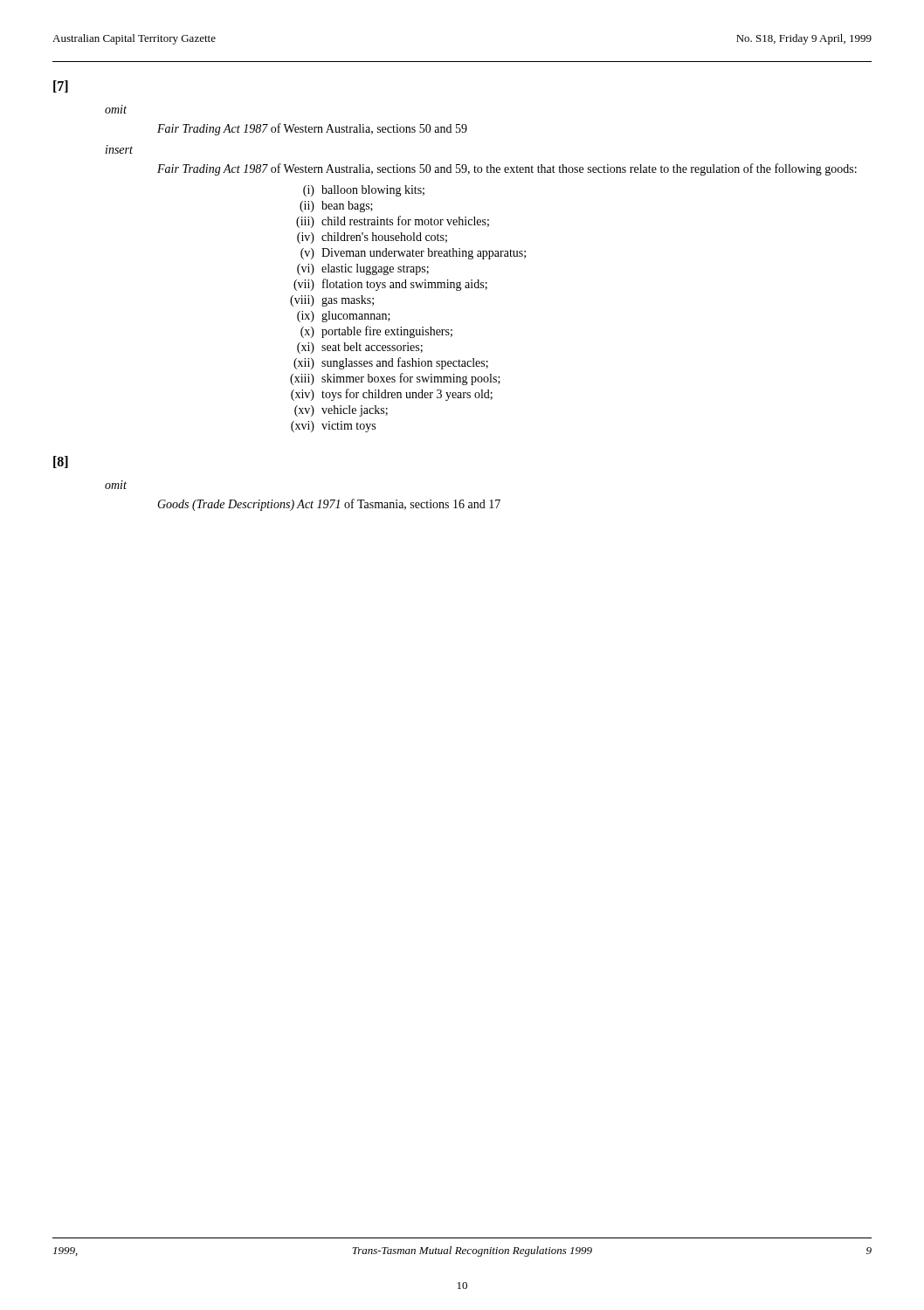The width and height of the screenshot is (924, 1310).
Task: Locate the list item with the text "(x) portable fire extinguishers;"
Action: [376, 332]
